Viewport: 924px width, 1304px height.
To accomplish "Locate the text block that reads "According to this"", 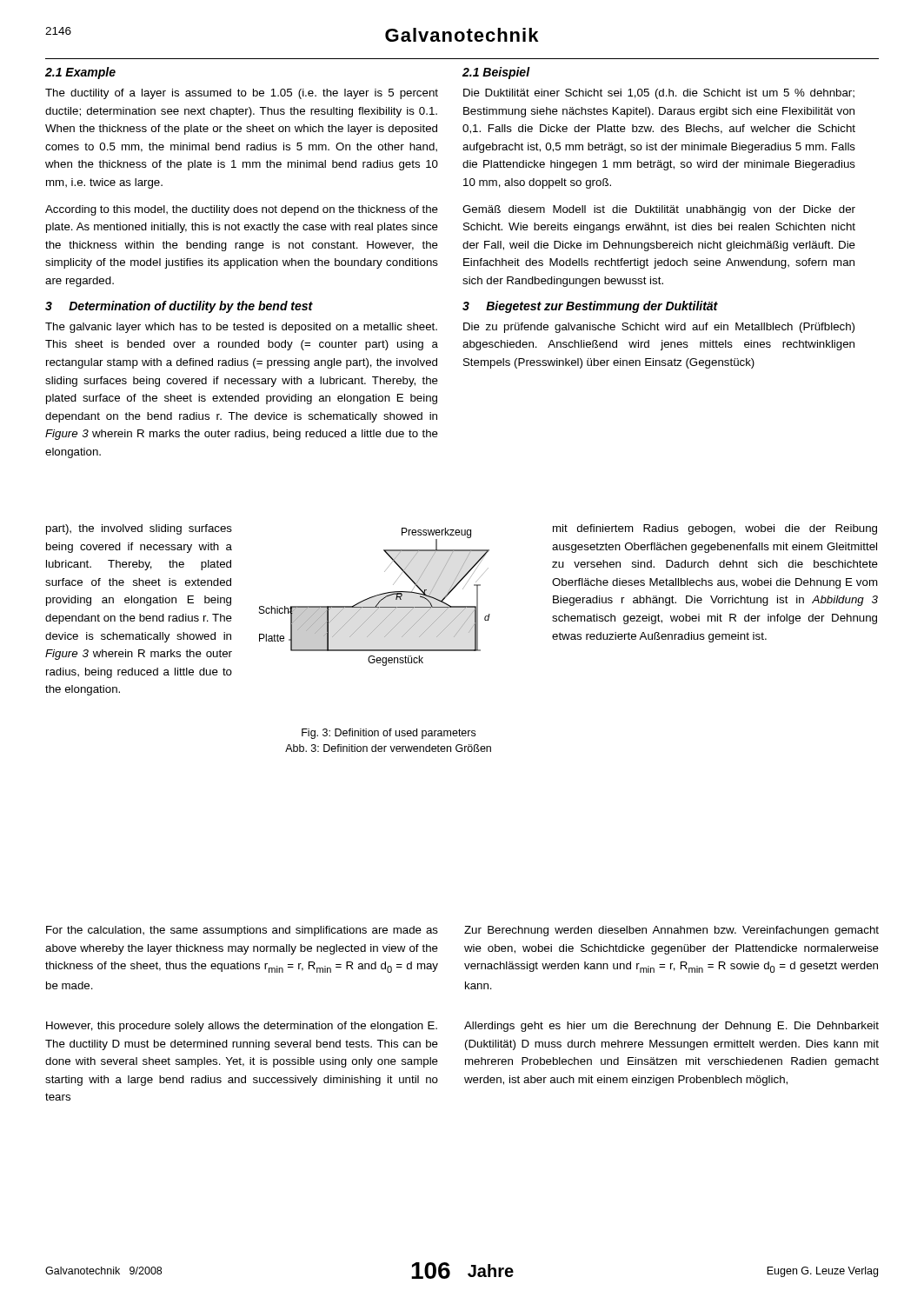I will coord(242,245).
